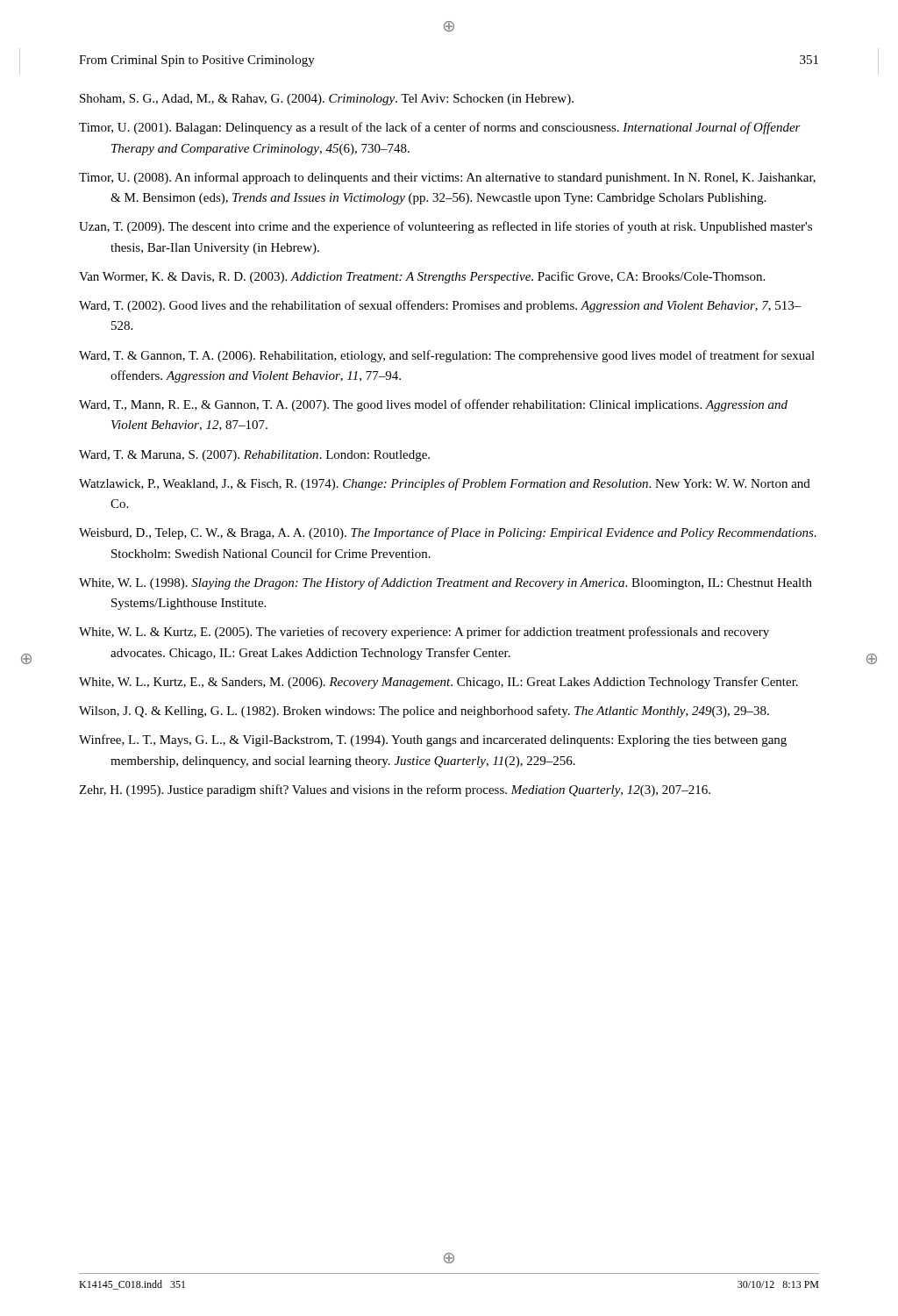Viewport: 898px width, 1316px height.
Task: Locate the block of text that opens with "Ward, T. & Maruna, S. (2007)."
Action: coord(255,454)
